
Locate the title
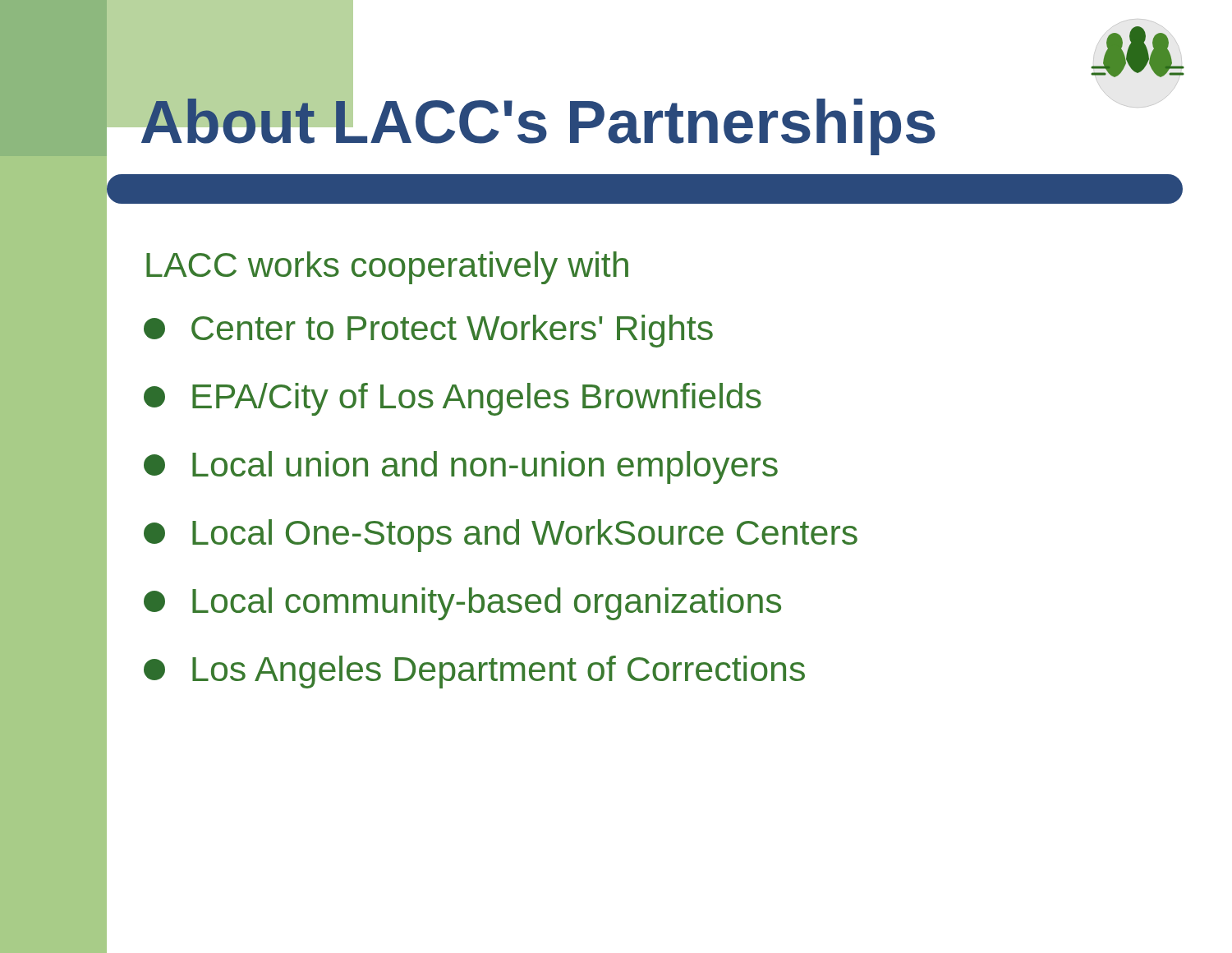point(612,122)
